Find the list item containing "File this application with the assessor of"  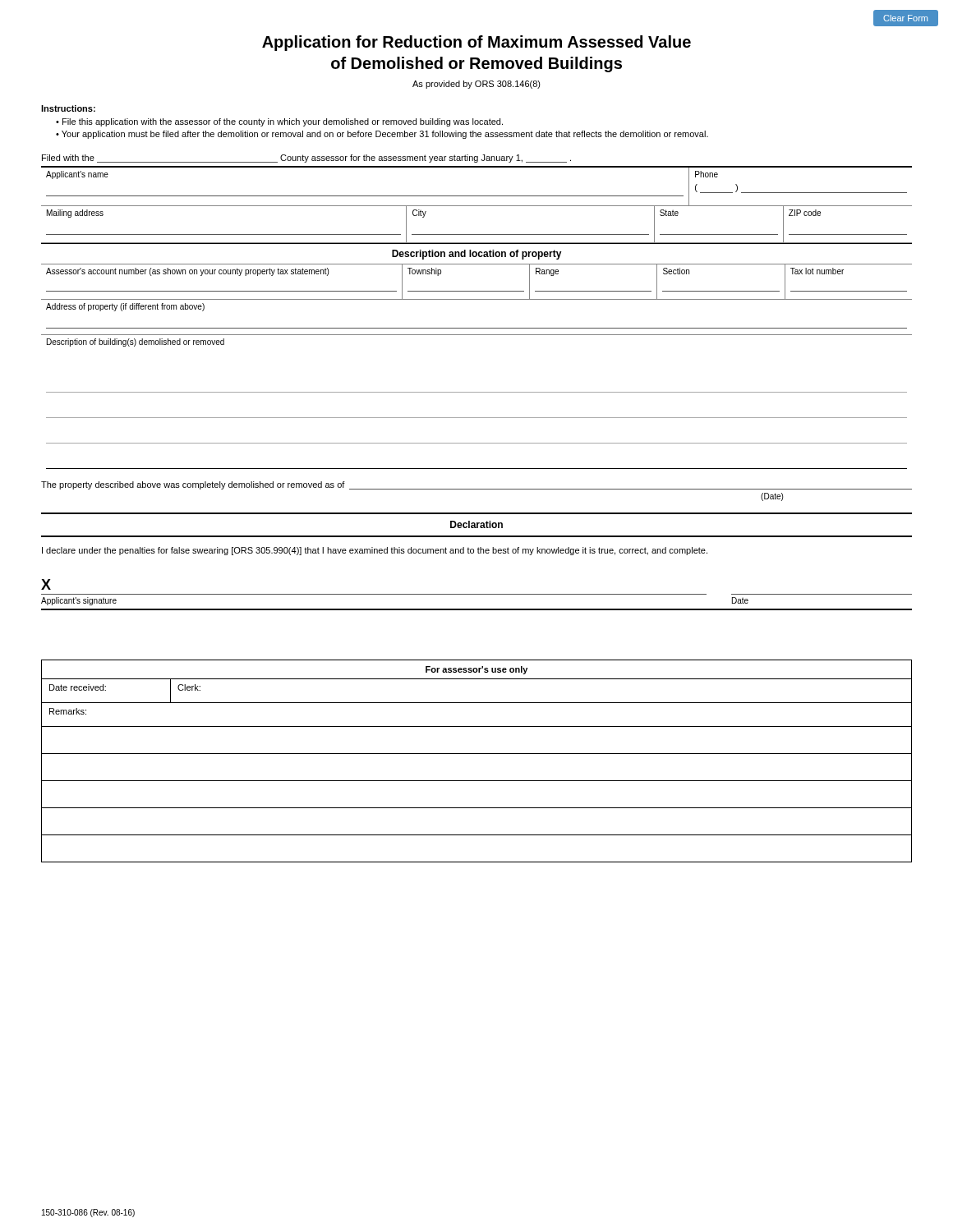coord(283,122)
